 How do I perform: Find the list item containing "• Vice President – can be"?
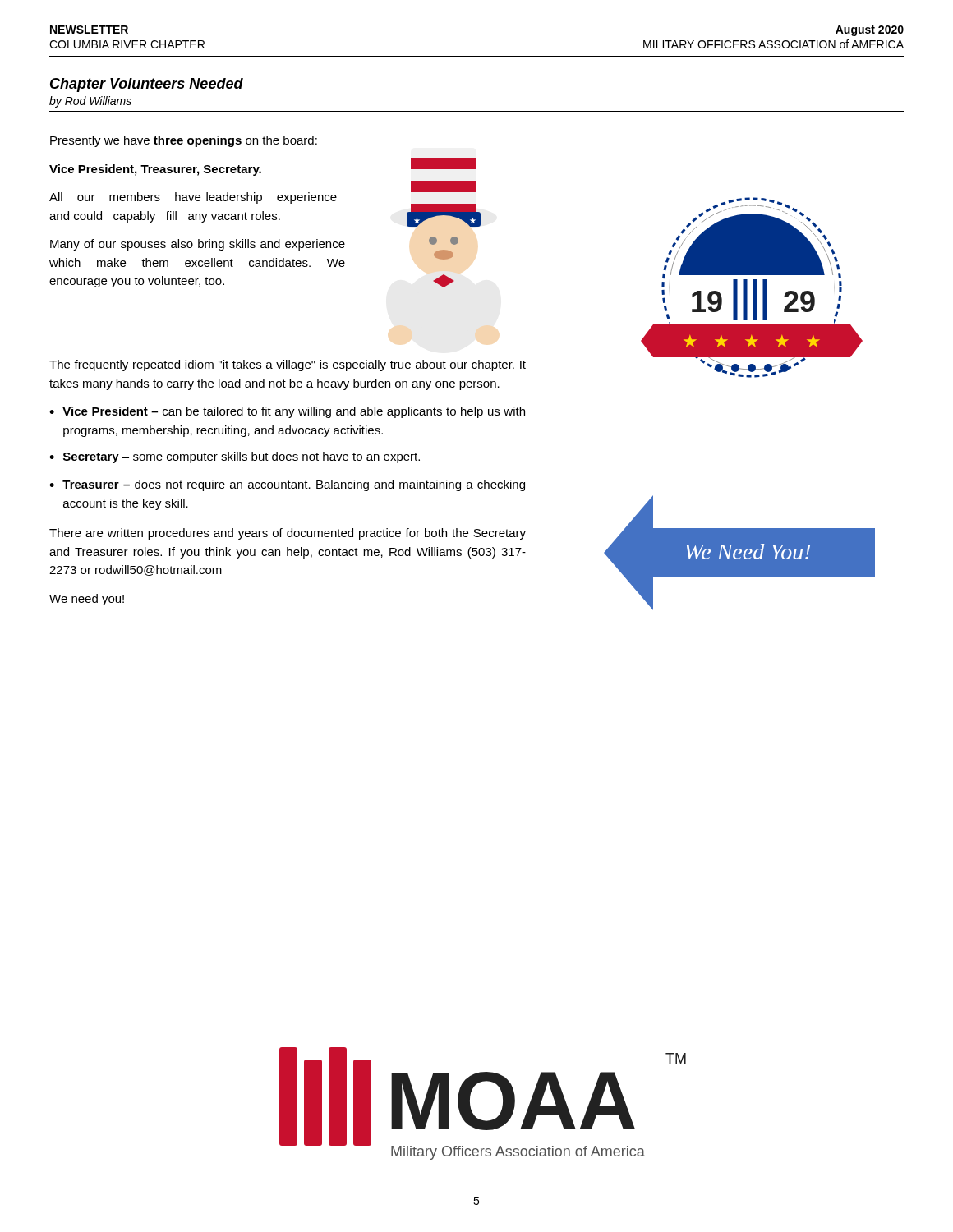(288, 421)
